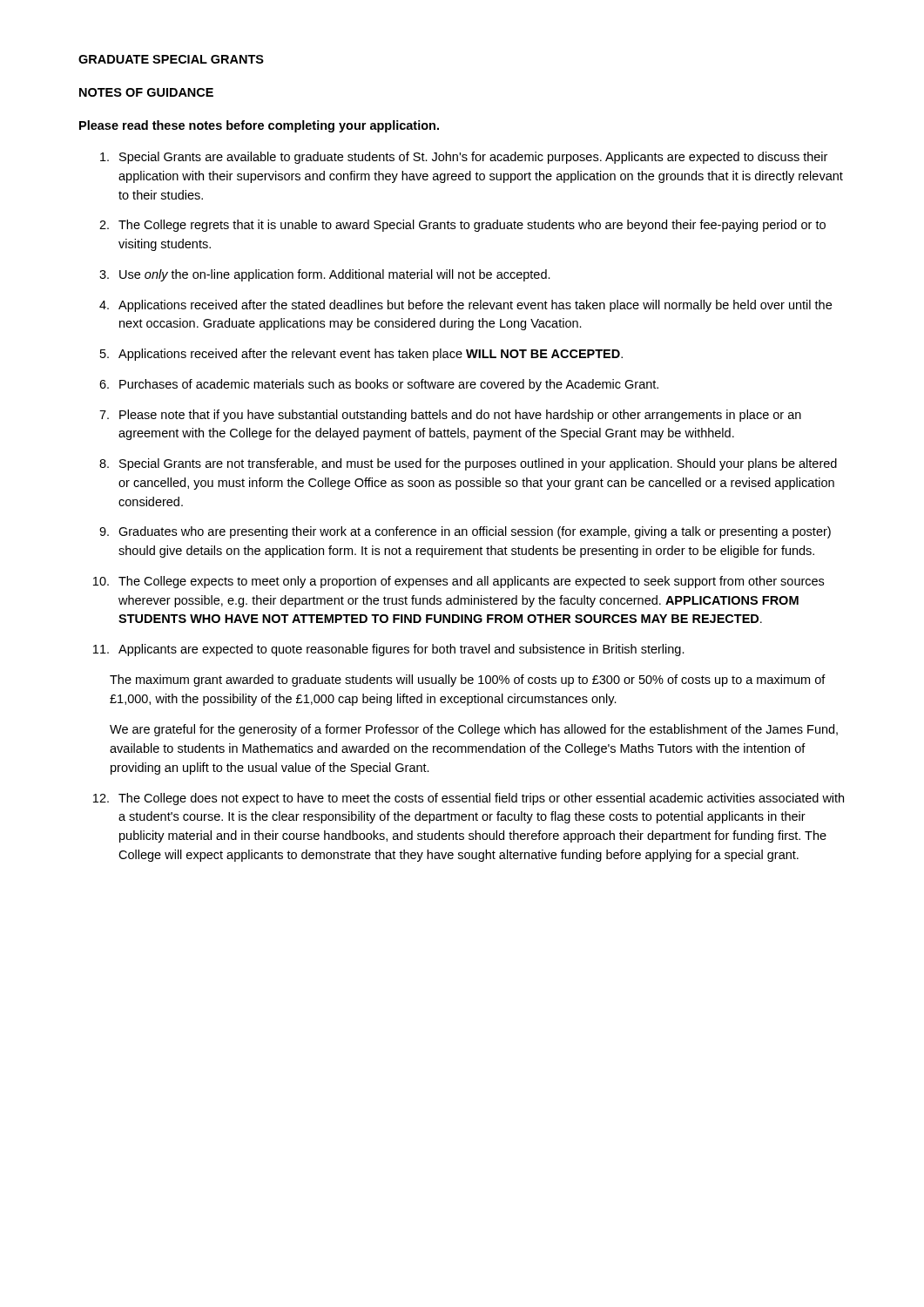Click on the block starting "10. The College expects"
The height and width of the screenshot is (1307, 924).
pos(462,601)
